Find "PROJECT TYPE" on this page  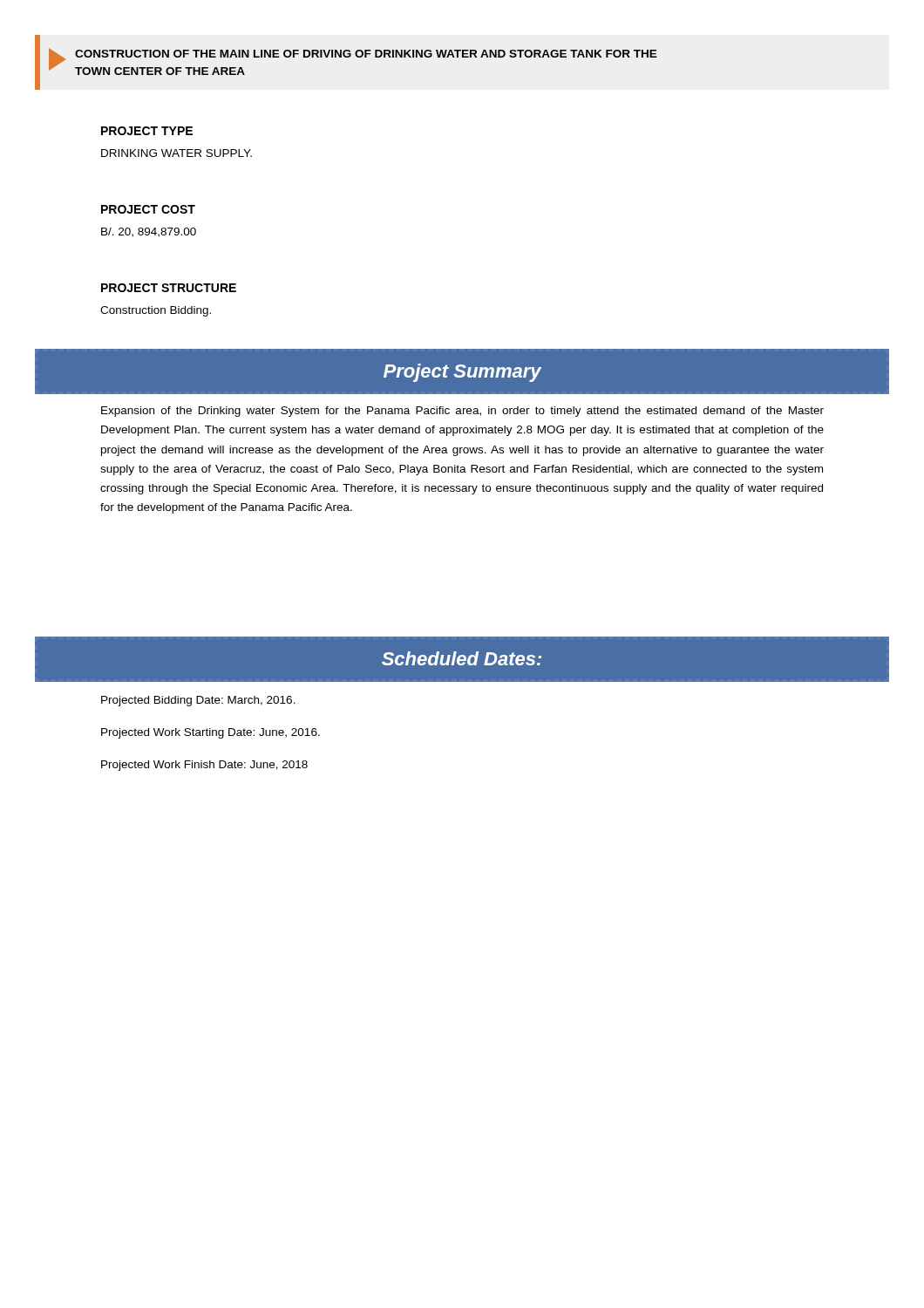(x=147, y=131)
